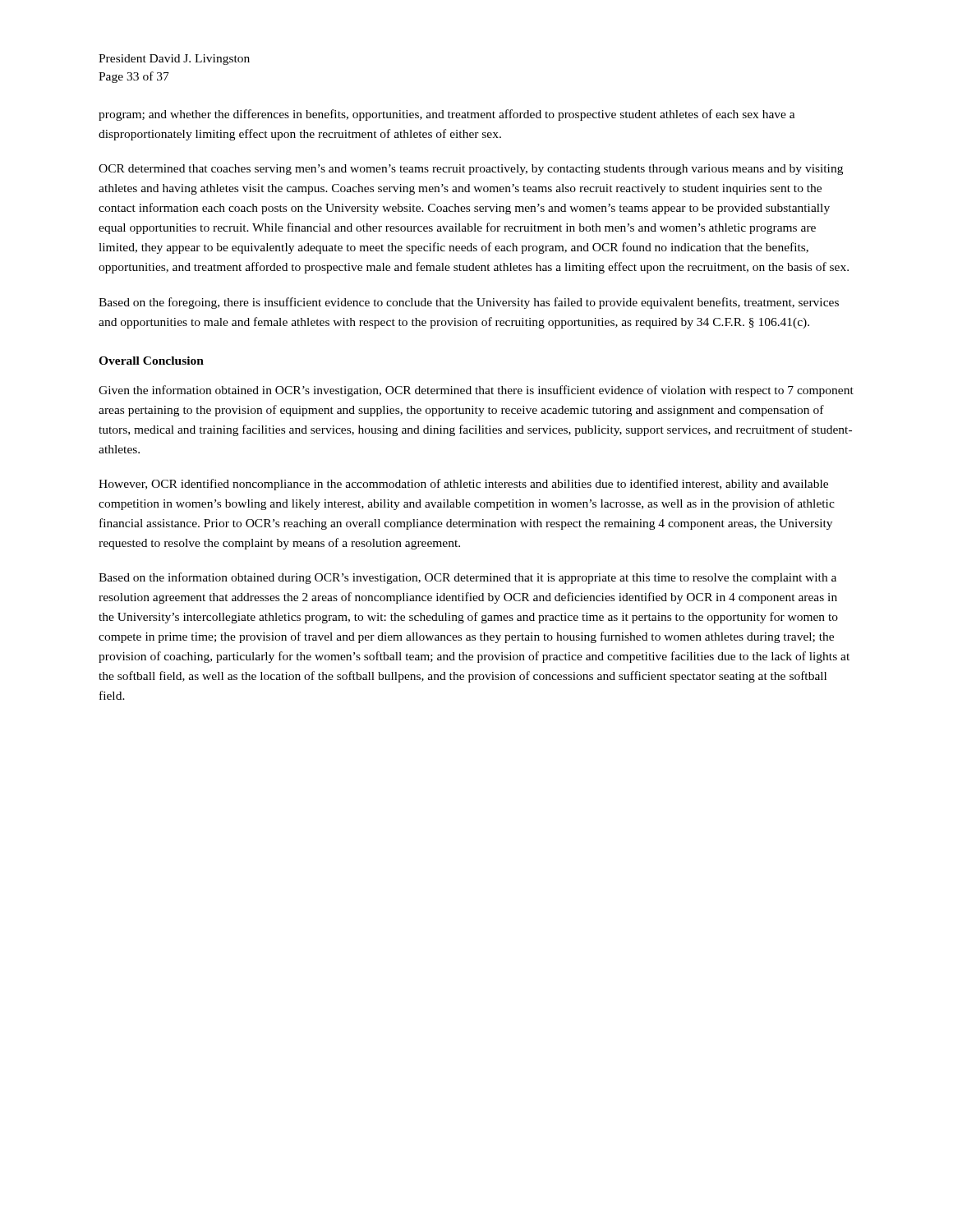Click on the text block starting "program; and whether the differences in benefits,"

click(x=476, y=124)
